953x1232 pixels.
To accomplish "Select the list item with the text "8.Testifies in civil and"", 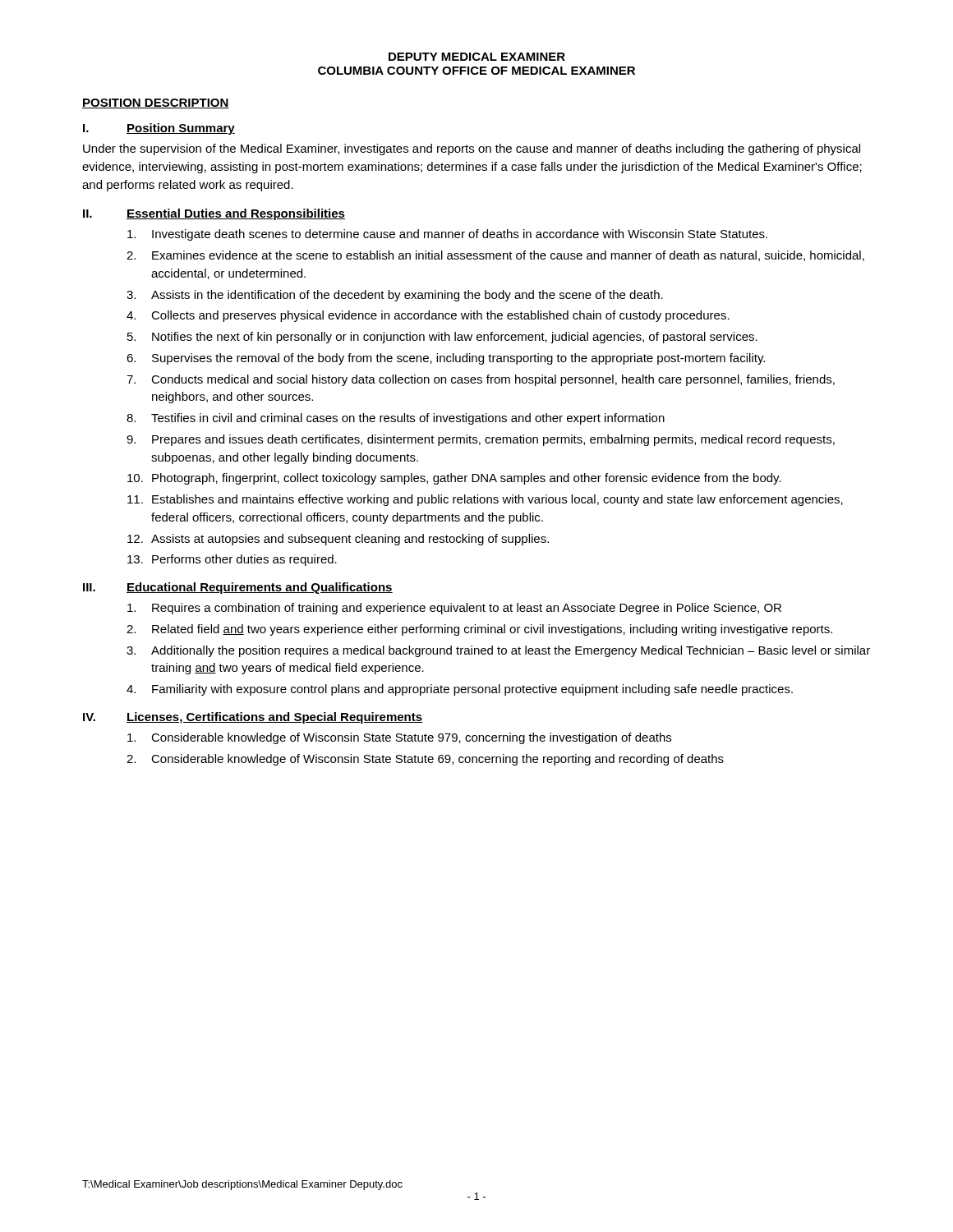I will coord(499,418).
